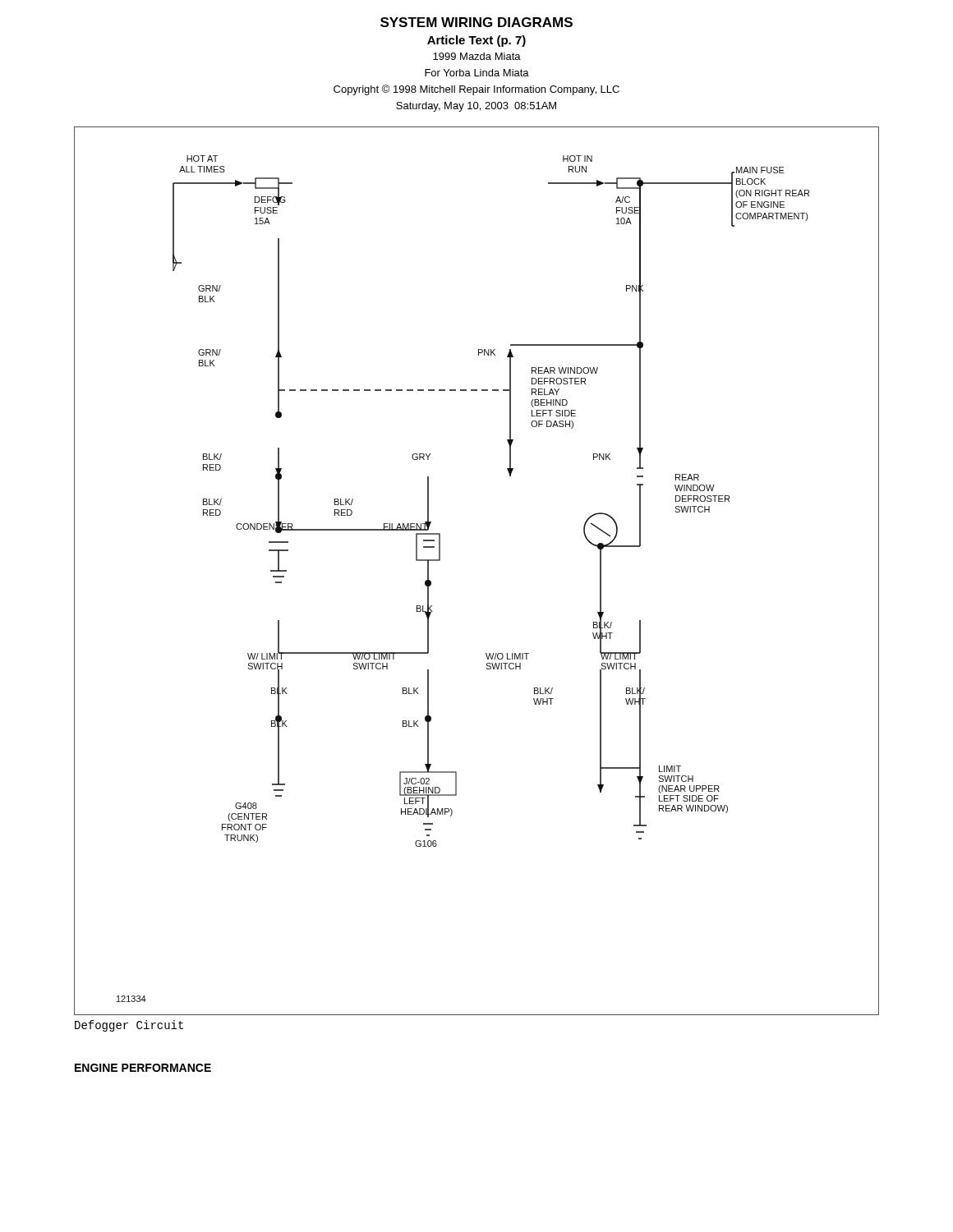Find the title
Screen dimensions: 1232x953
coord(476,23)
